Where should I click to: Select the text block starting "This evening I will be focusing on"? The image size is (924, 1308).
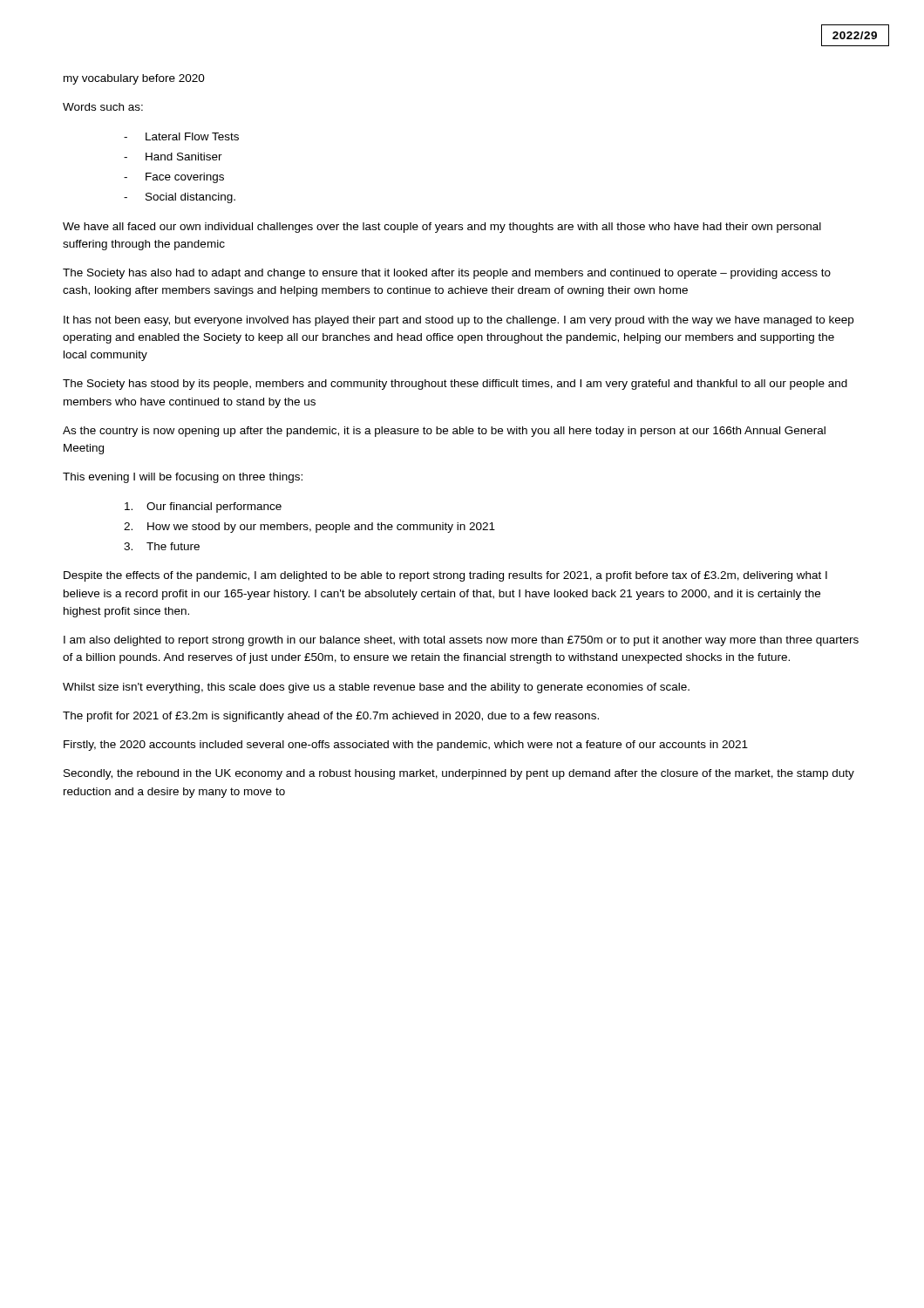(x=183, y=478)
